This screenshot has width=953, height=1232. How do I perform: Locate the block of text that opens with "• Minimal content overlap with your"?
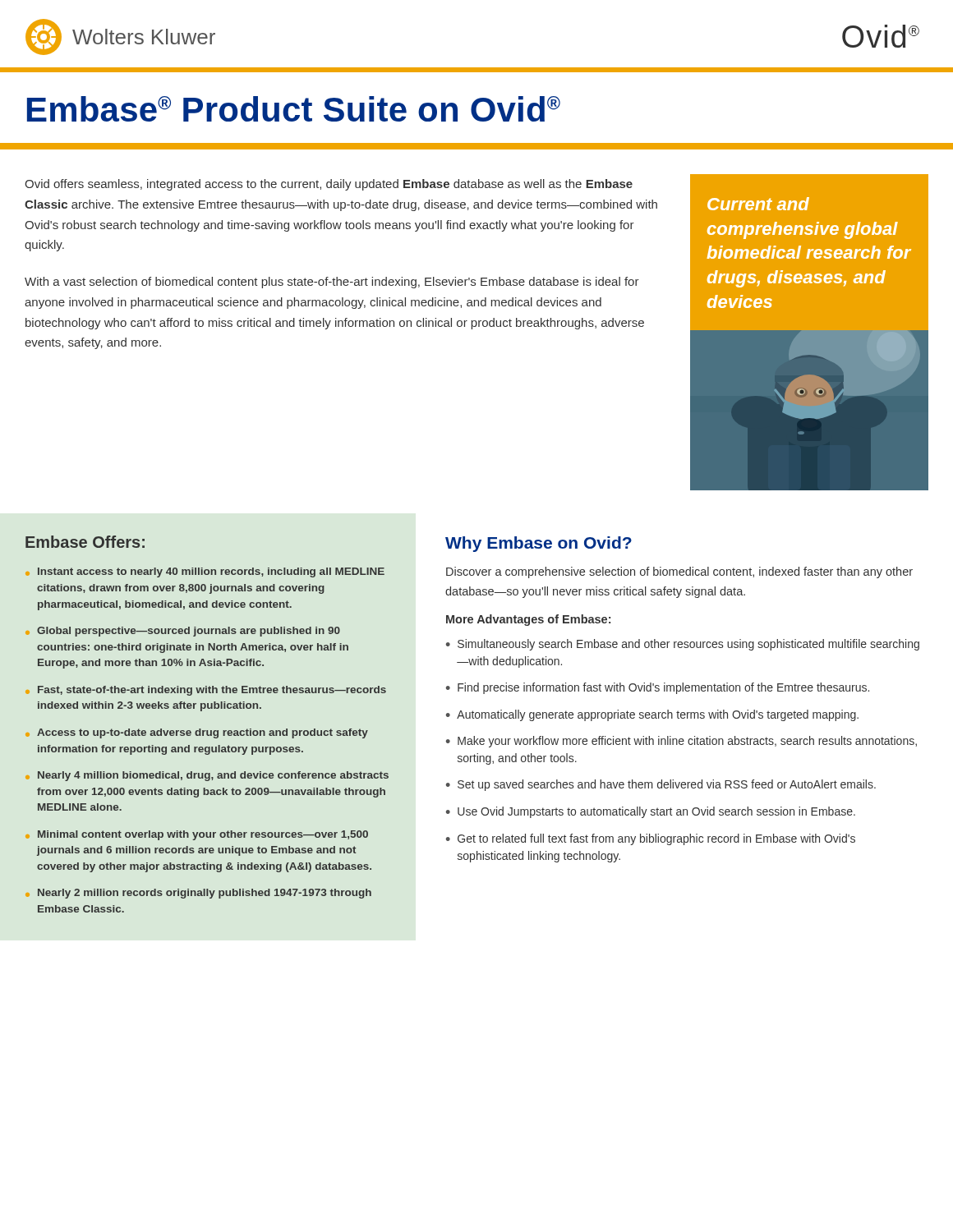(x=209, y=850)
